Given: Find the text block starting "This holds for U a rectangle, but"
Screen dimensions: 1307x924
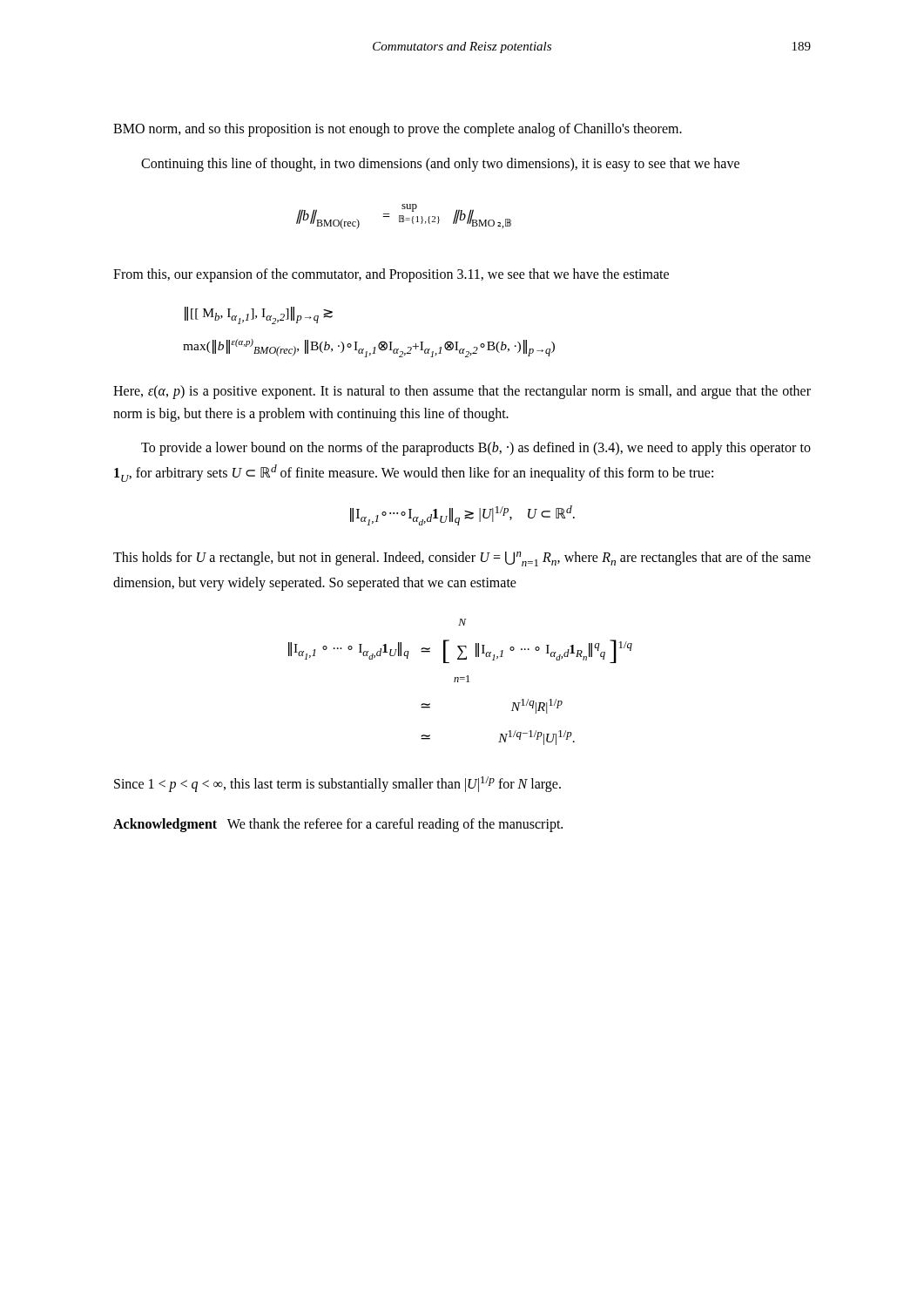Looking at the screenshot, I should [462, 569].
